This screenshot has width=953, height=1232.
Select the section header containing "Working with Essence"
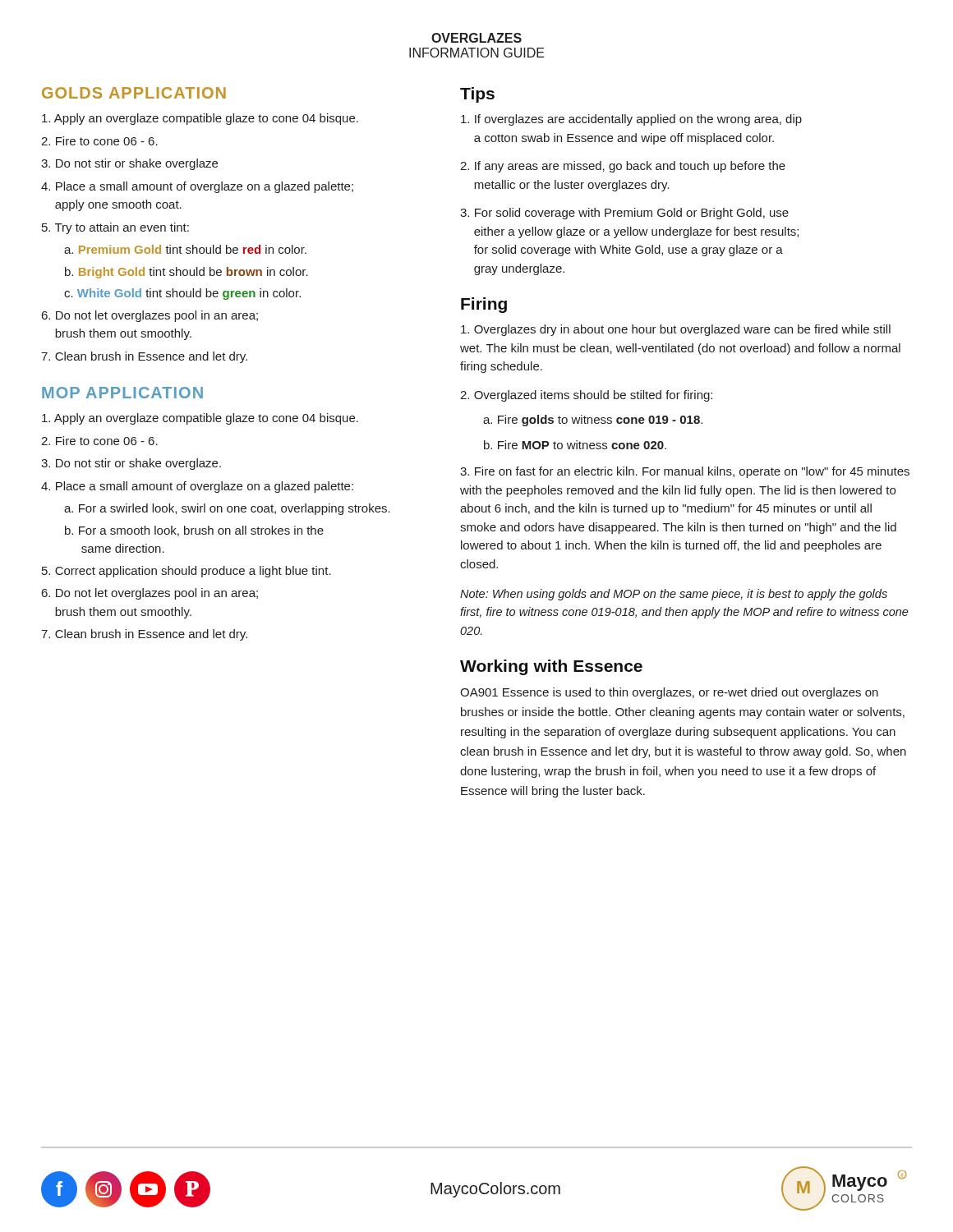pyautogui.click(x=551, y=667)
